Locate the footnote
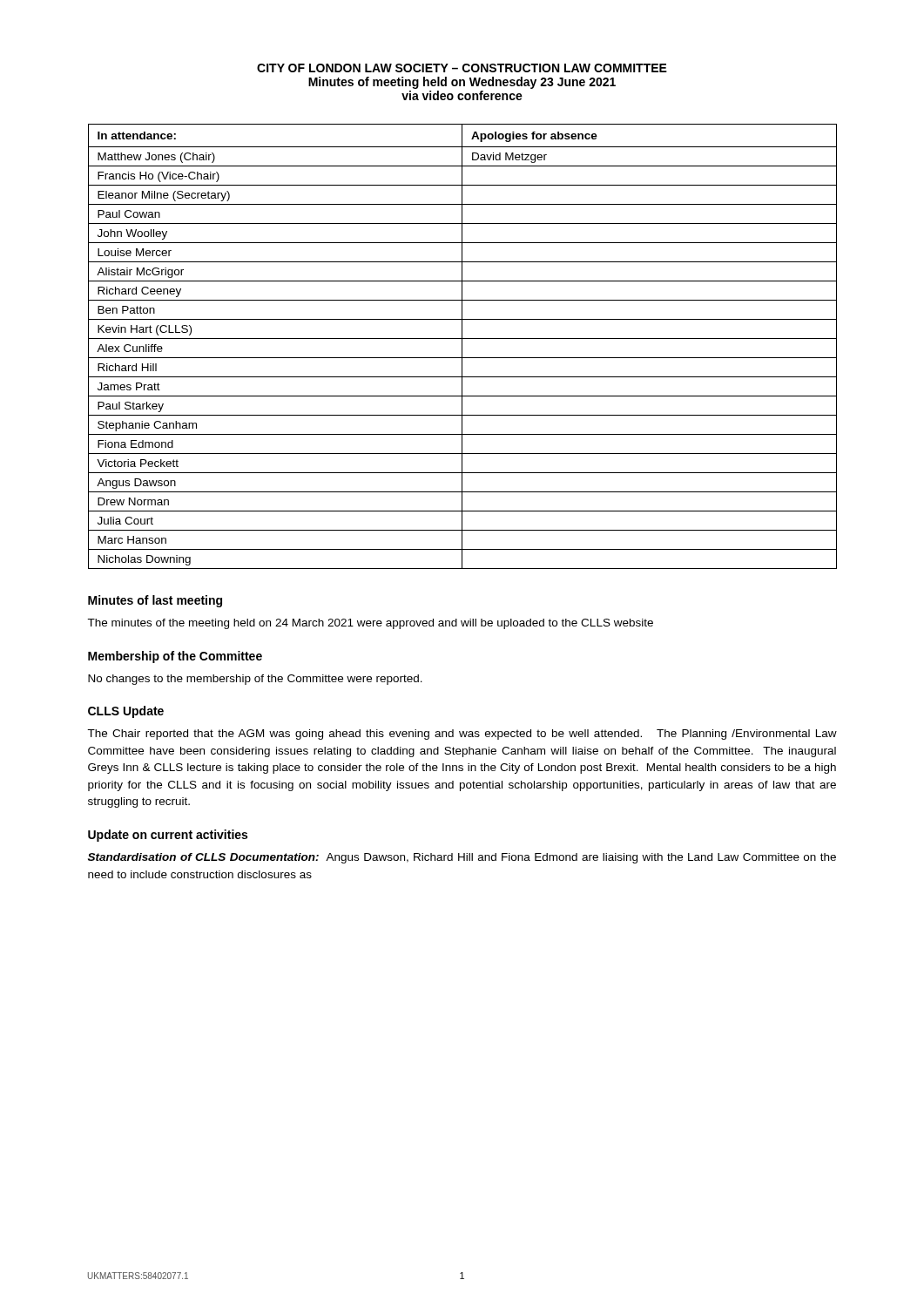Image resolution: width=924 pixels, height=1307 pixels. click(138, 1276)
